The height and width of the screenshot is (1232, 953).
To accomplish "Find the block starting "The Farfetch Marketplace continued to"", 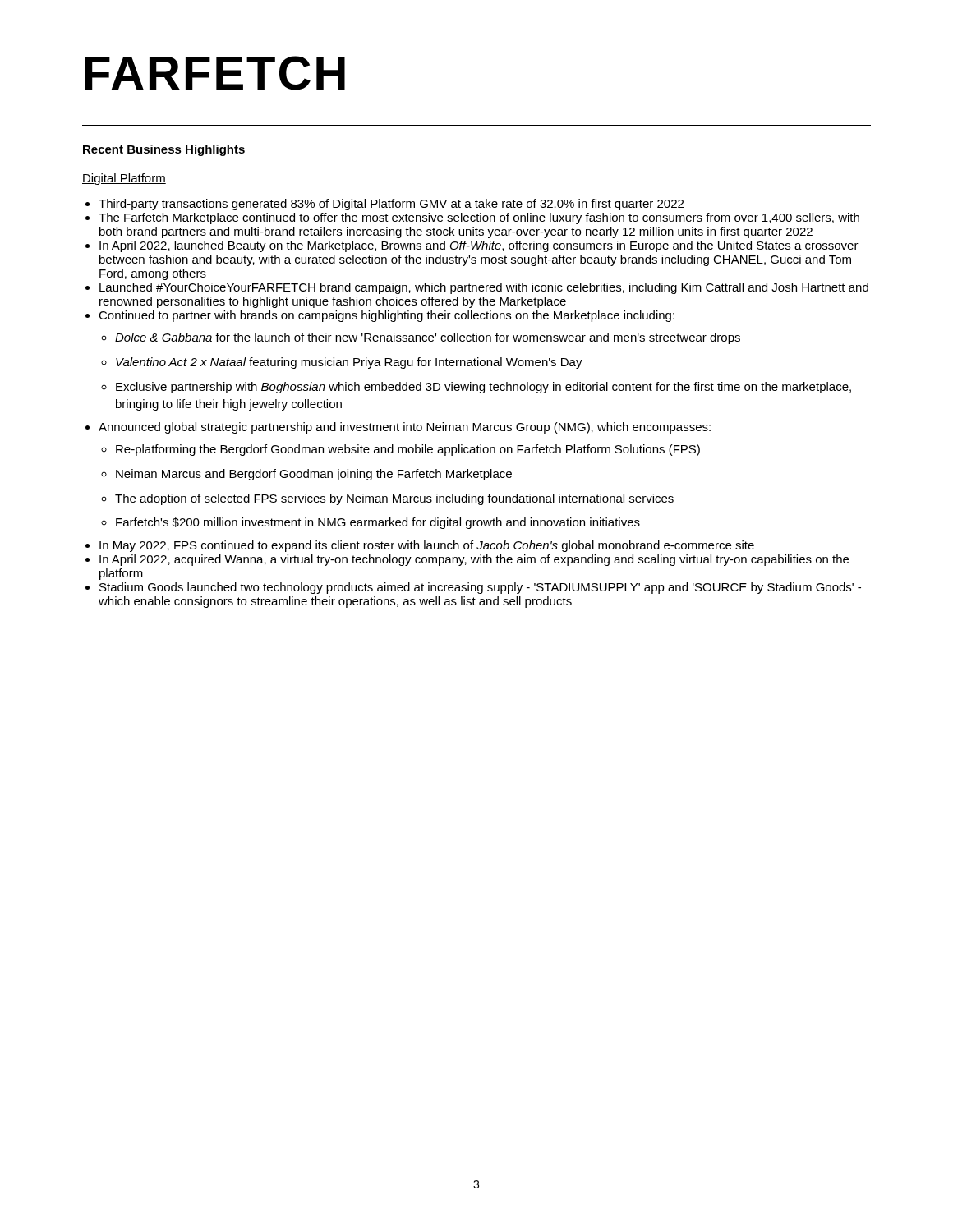I will click(485, 224).
